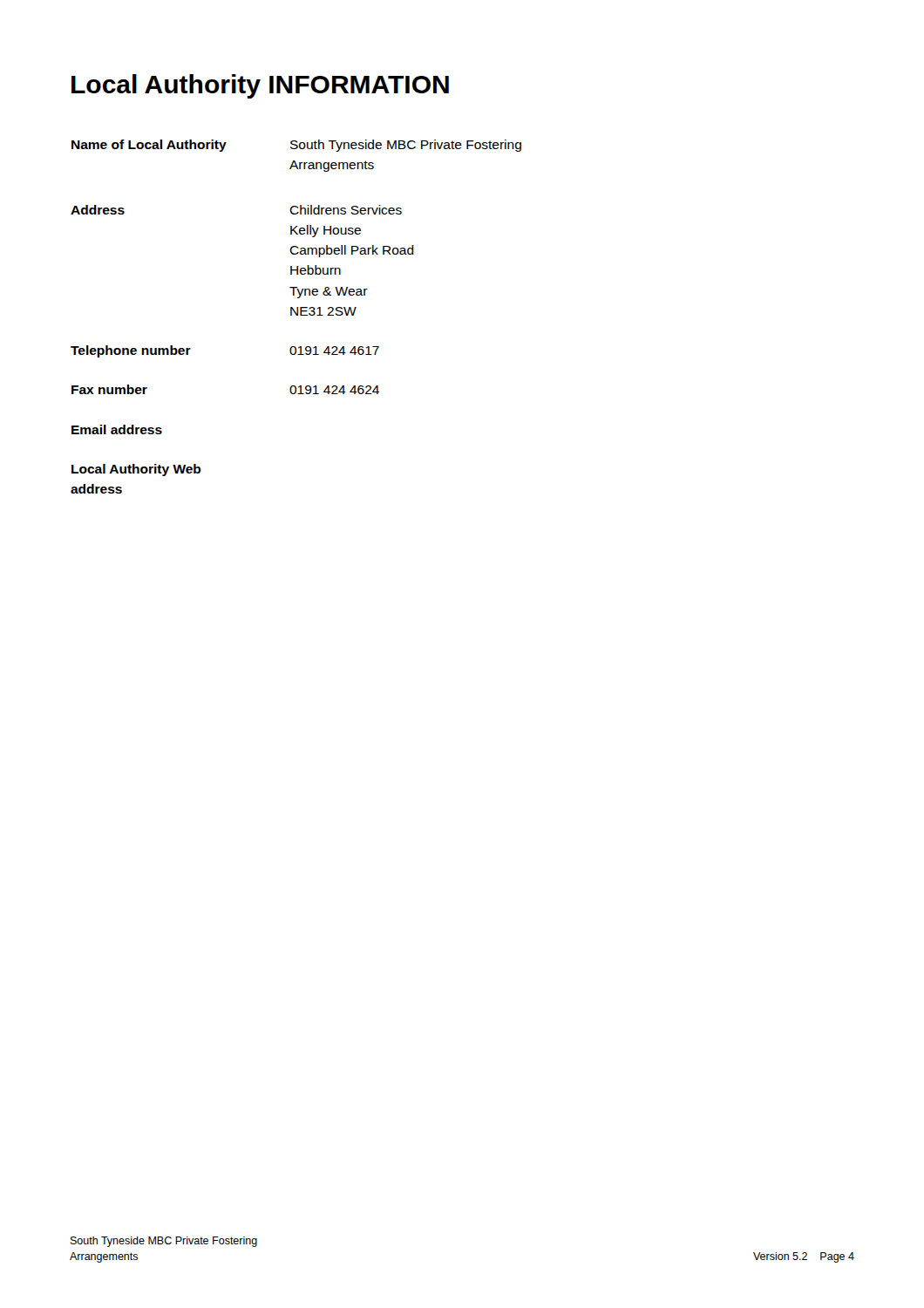Click the passage that begins "Address Childrens ServicesKelly HouseCampbell Park RoadHebburnTyne &"
The width and height of the screenshot is (924, 1308).
(x=100, y=210)
